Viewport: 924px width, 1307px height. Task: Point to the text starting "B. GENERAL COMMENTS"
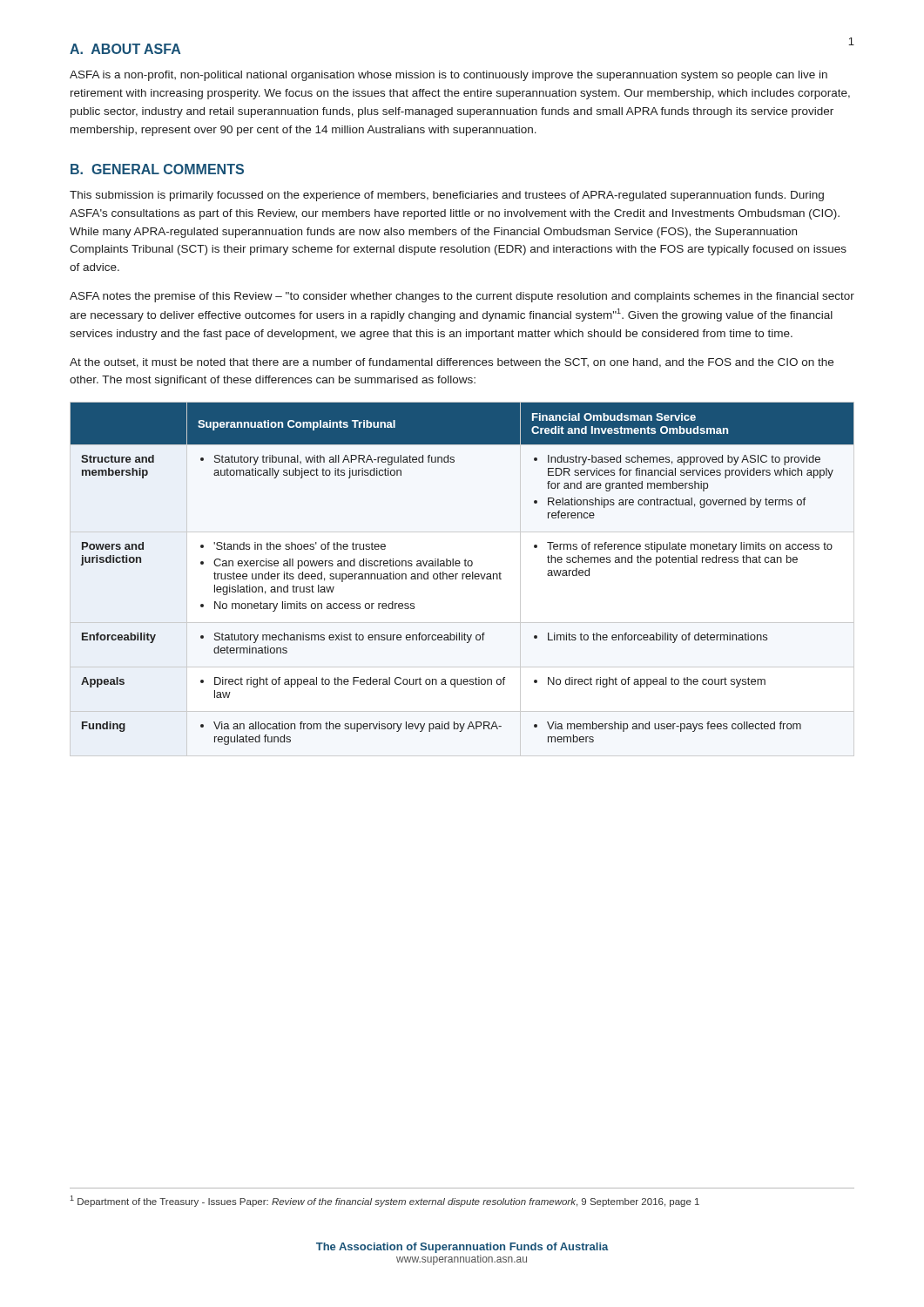click(x=157, y=169)
